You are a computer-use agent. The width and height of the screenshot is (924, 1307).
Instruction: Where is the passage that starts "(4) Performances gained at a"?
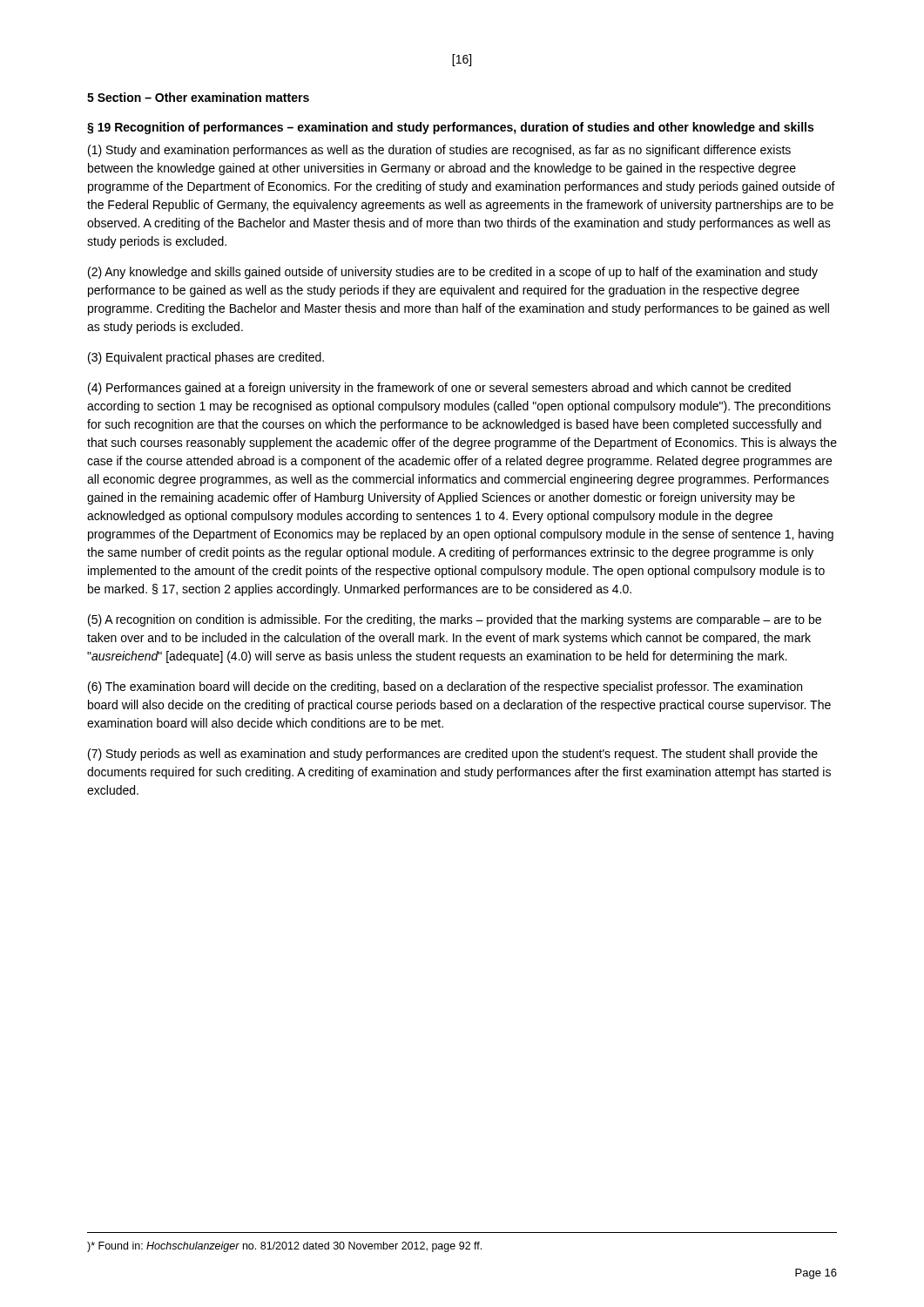[462, 488]
